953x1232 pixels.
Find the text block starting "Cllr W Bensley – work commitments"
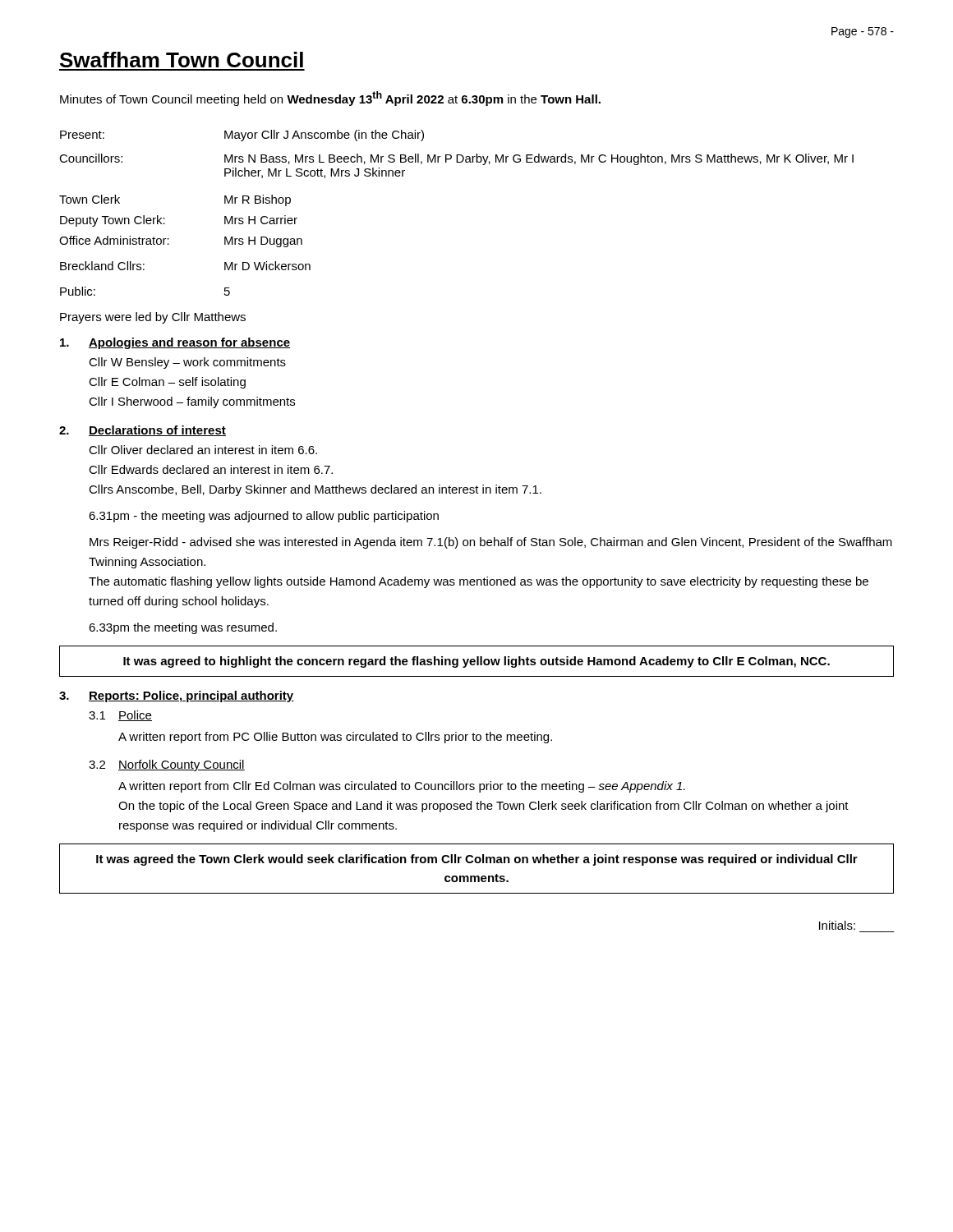click(187, 361)
